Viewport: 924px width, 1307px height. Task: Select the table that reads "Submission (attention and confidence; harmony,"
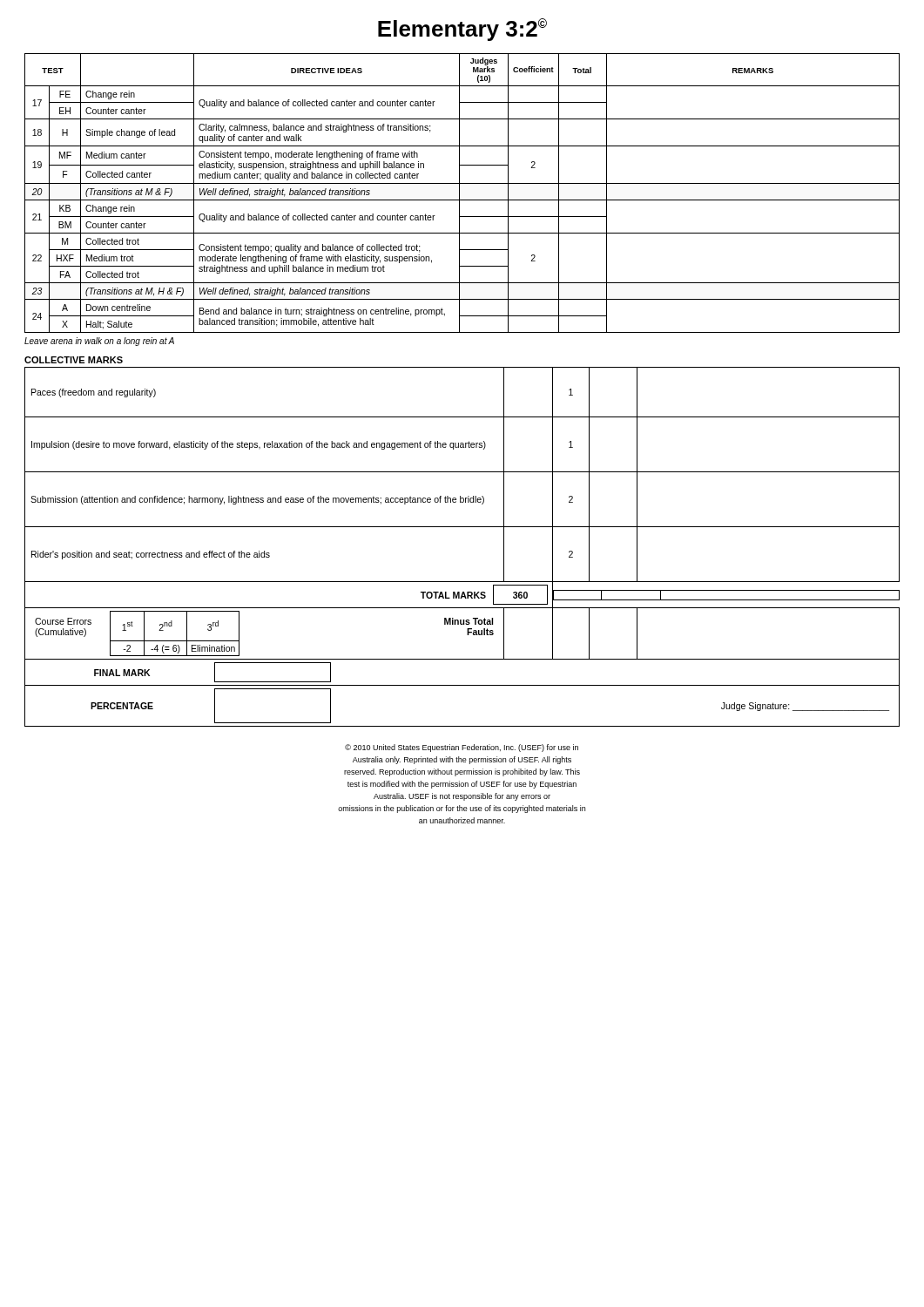click(462, 547)
